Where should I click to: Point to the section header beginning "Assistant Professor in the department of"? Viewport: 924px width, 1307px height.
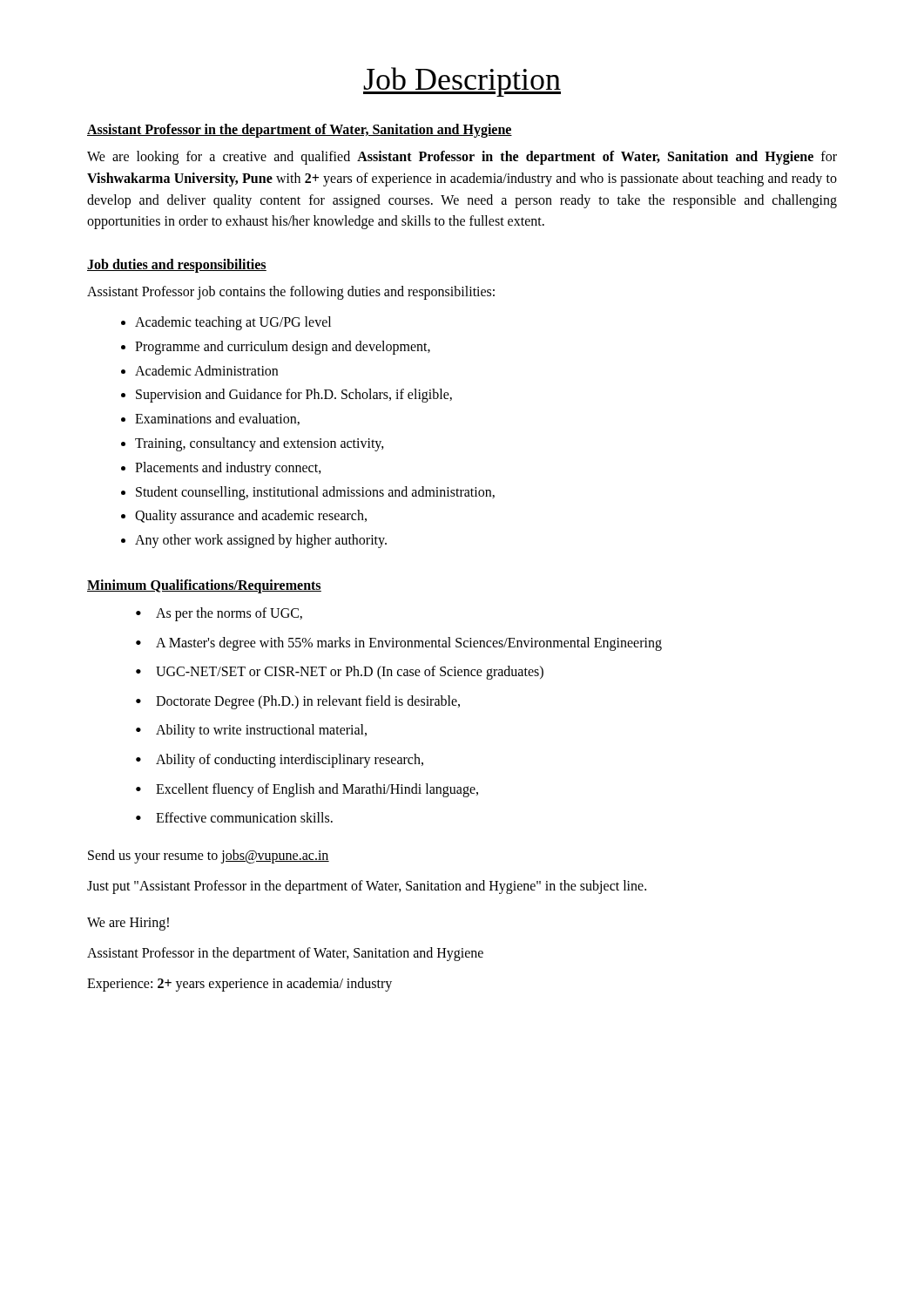point(299,129)
